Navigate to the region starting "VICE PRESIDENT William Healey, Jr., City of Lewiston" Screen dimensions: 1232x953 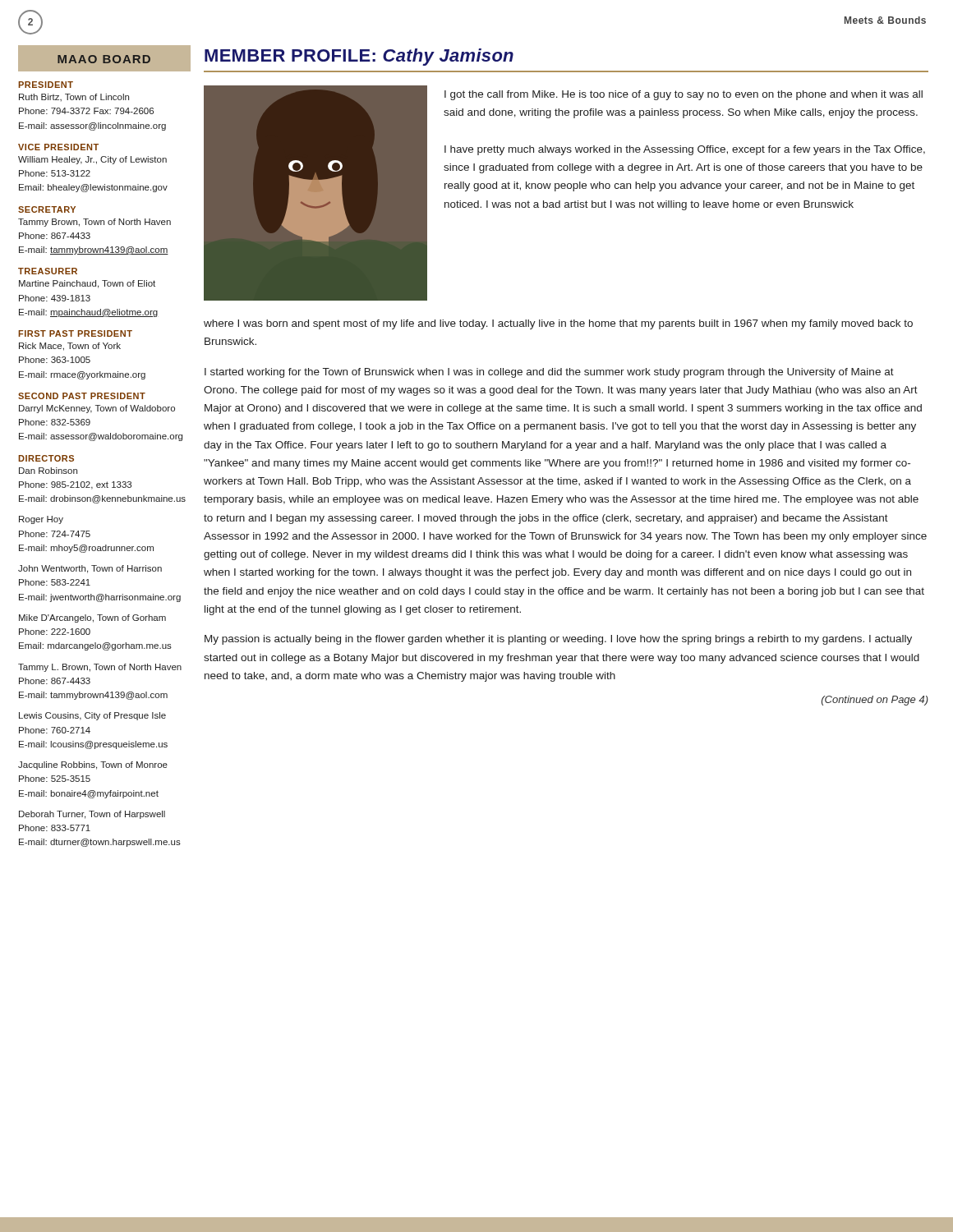coord(104,168)
